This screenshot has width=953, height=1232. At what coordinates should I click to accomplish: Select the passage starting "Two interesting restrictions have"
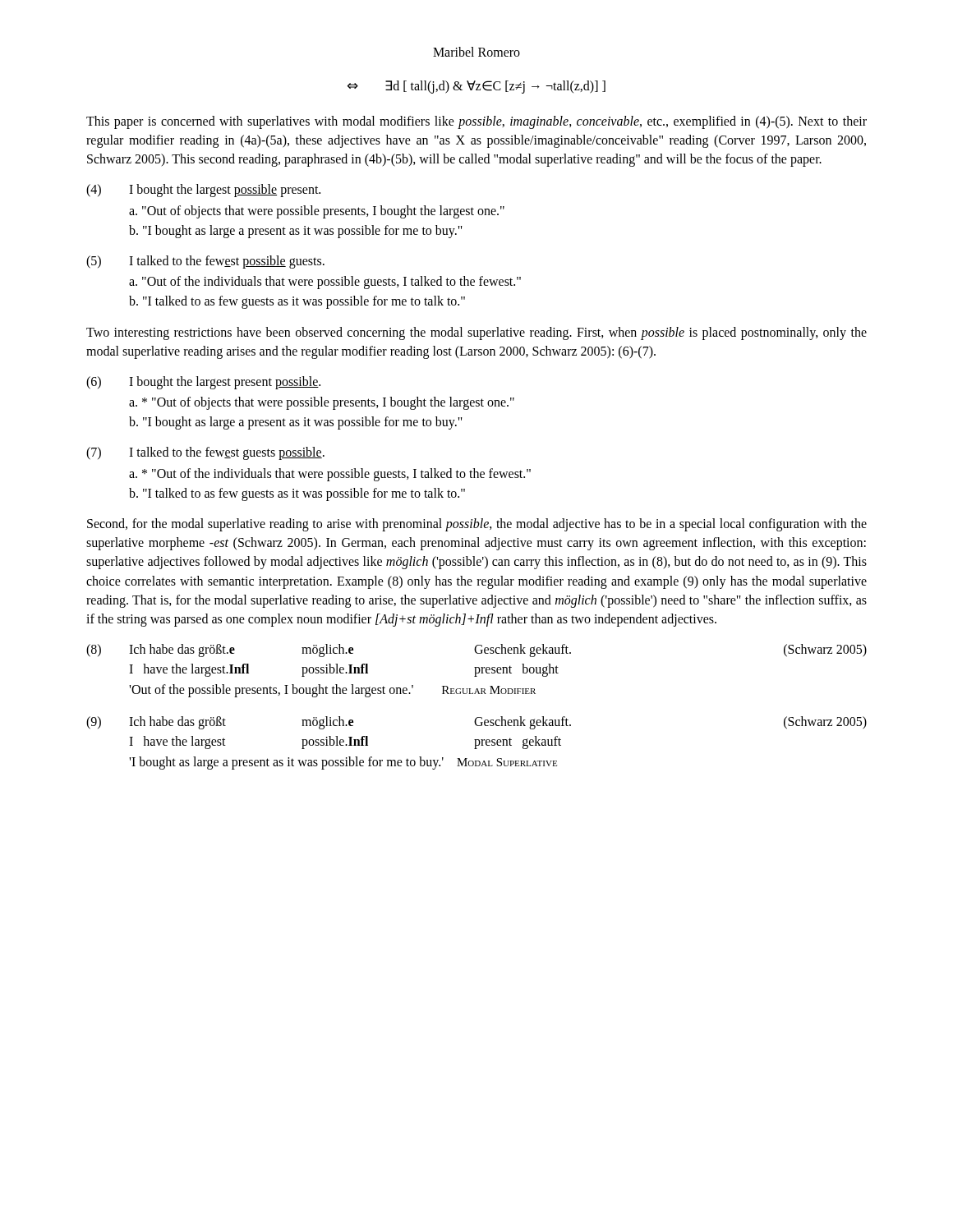click(476, 341)
